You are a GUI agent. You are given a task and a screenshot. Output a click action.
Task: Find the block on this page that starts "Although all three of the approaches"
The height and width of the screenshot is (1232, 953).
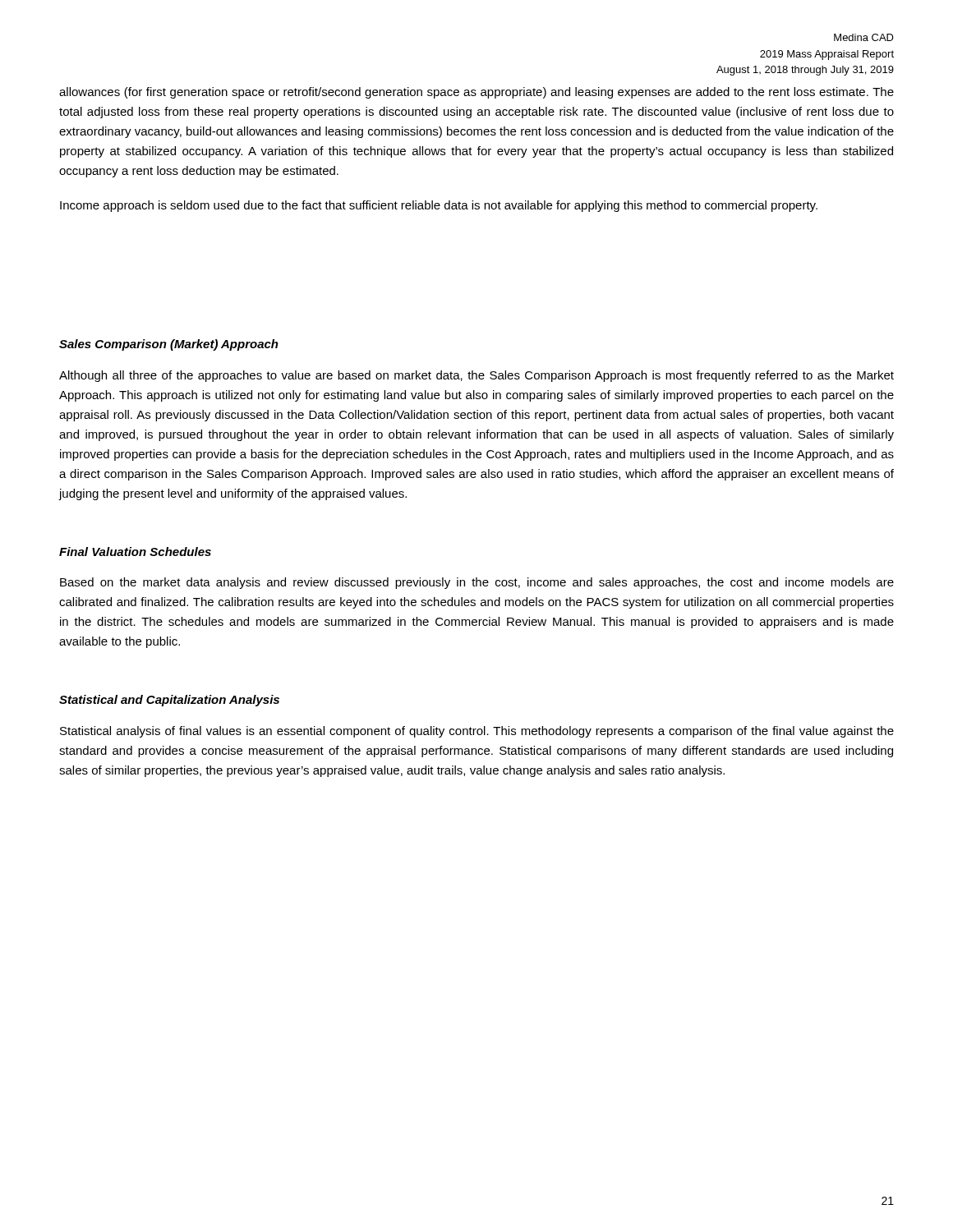476,434
